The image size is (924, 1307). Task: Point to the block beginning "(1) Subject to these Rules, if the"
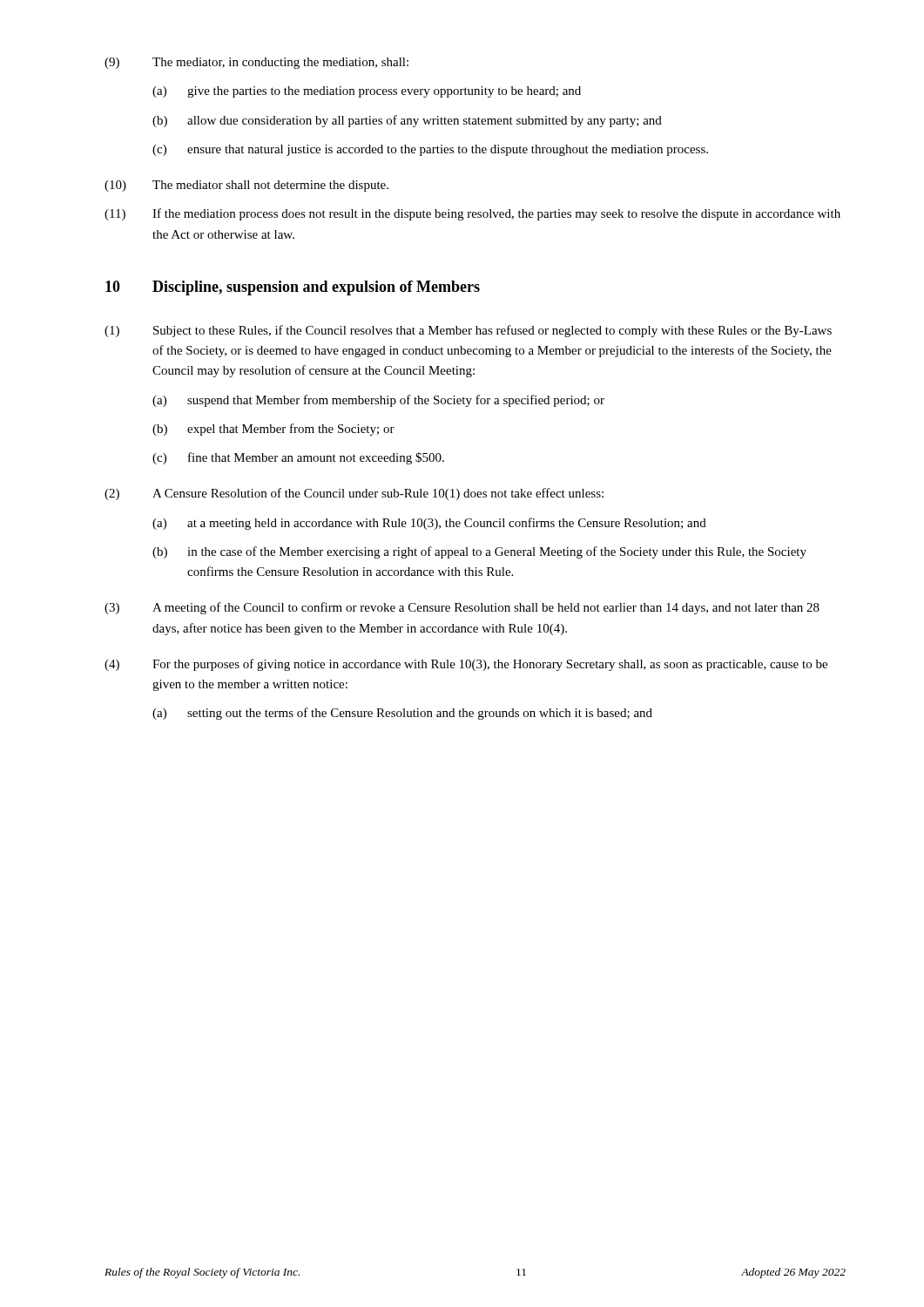pos(475,351)
